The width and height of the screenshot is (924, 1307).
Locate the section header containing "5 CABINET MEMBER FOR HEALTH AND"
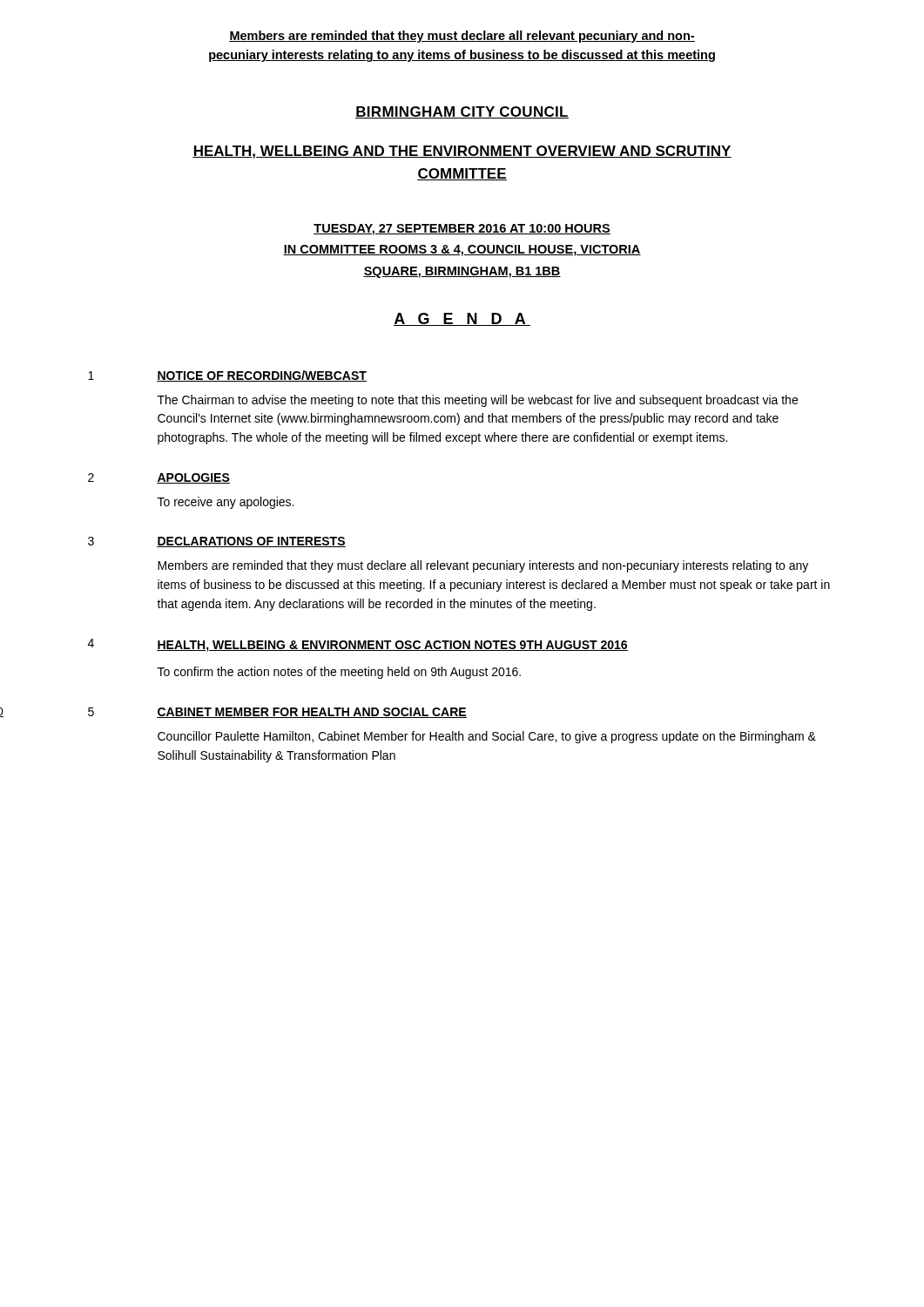coord(462,712)
